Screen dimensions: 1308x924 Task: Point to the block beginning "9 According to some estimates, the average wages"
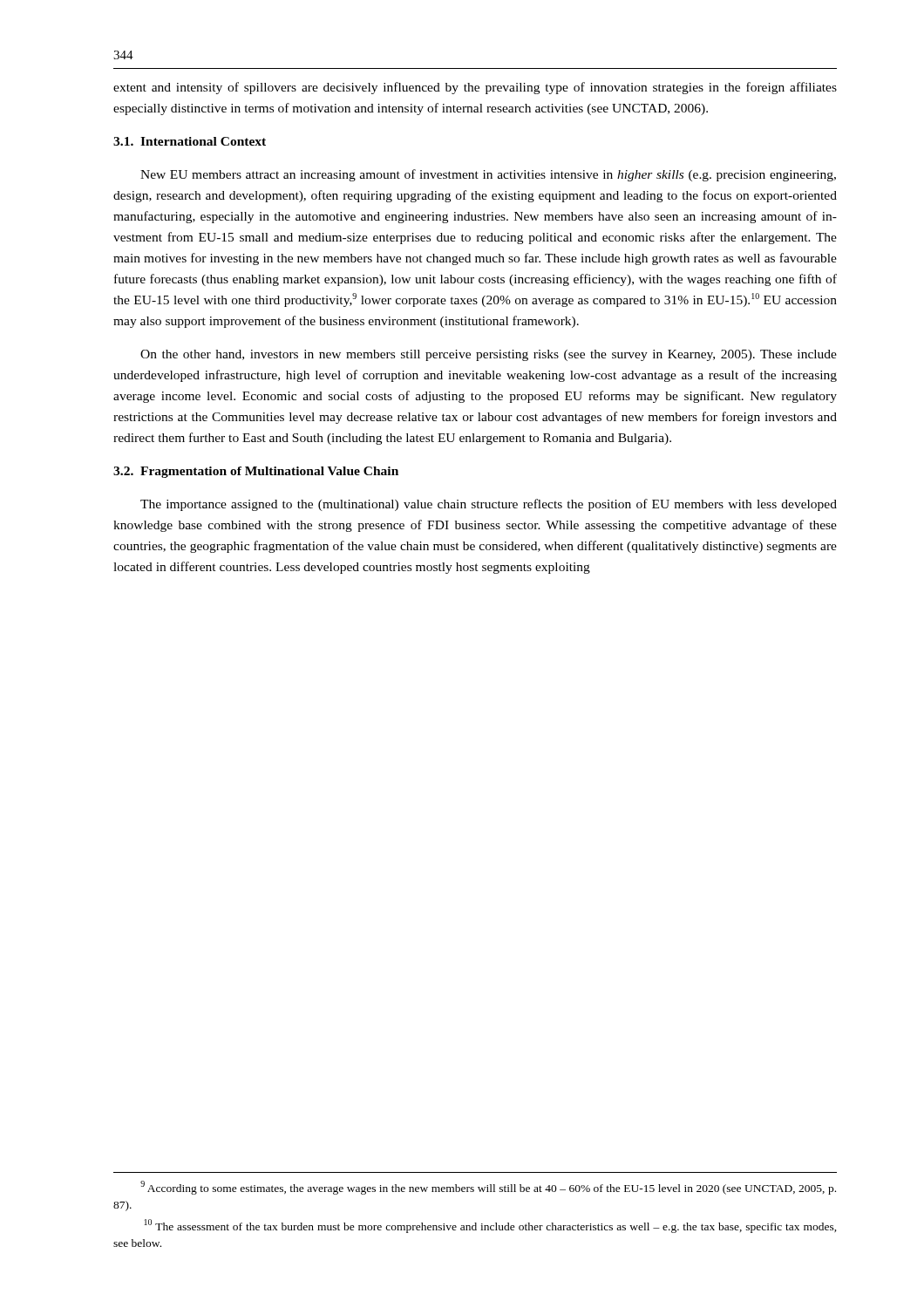(475, 1195)
